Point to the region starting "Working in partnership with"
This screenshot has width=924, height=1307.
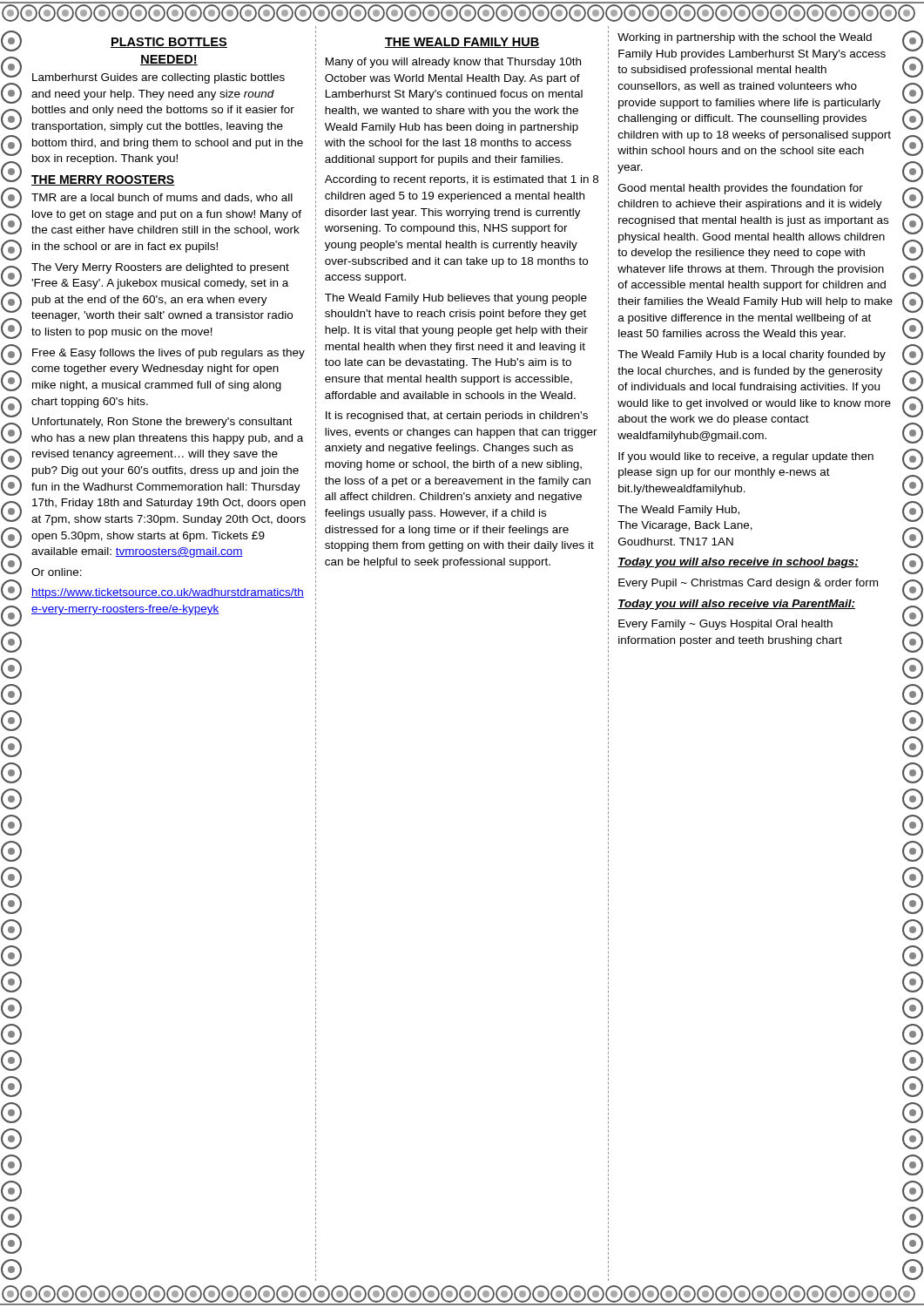point(755,339)
